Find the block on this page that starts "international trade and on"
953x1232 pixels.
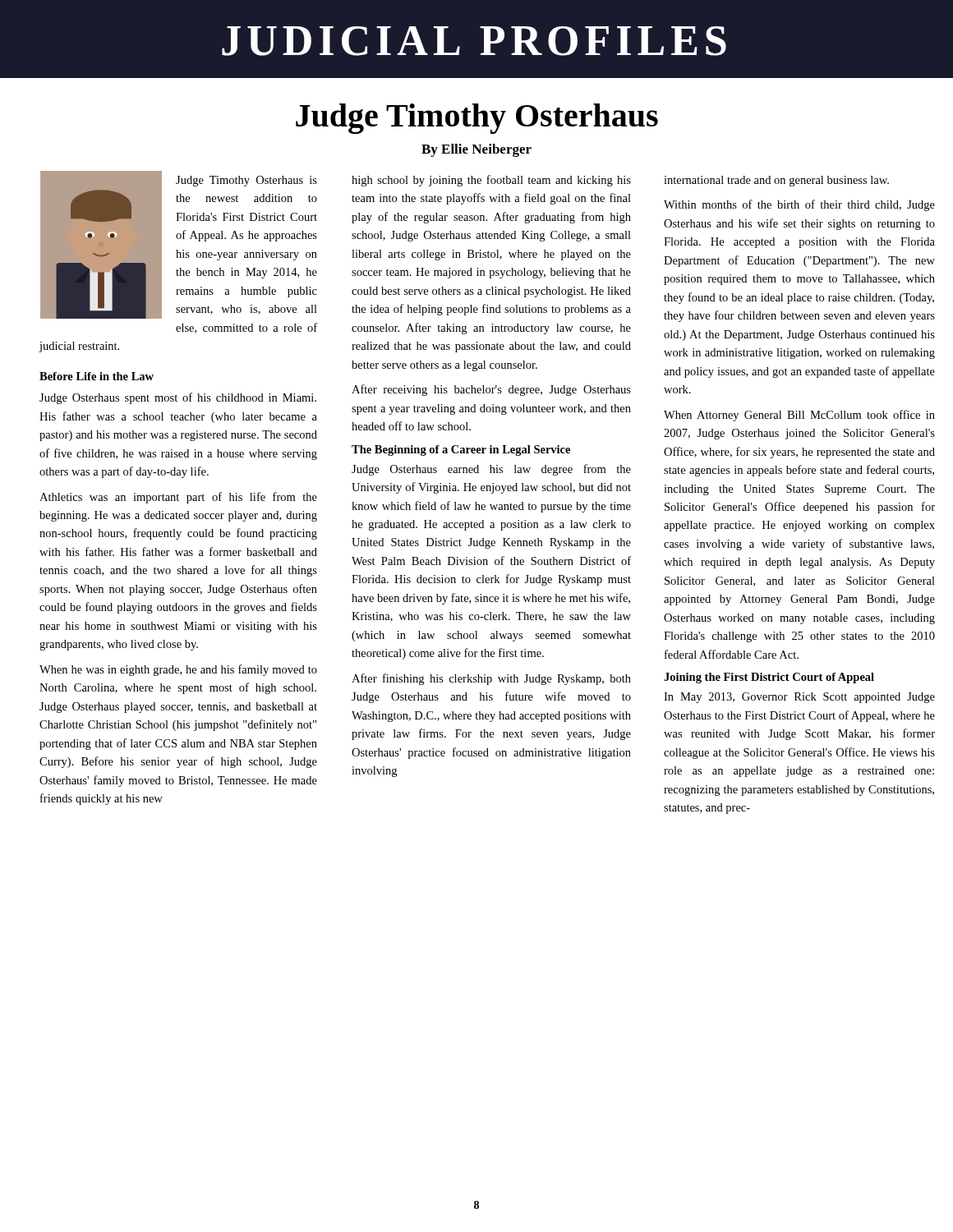coord(799,417)
